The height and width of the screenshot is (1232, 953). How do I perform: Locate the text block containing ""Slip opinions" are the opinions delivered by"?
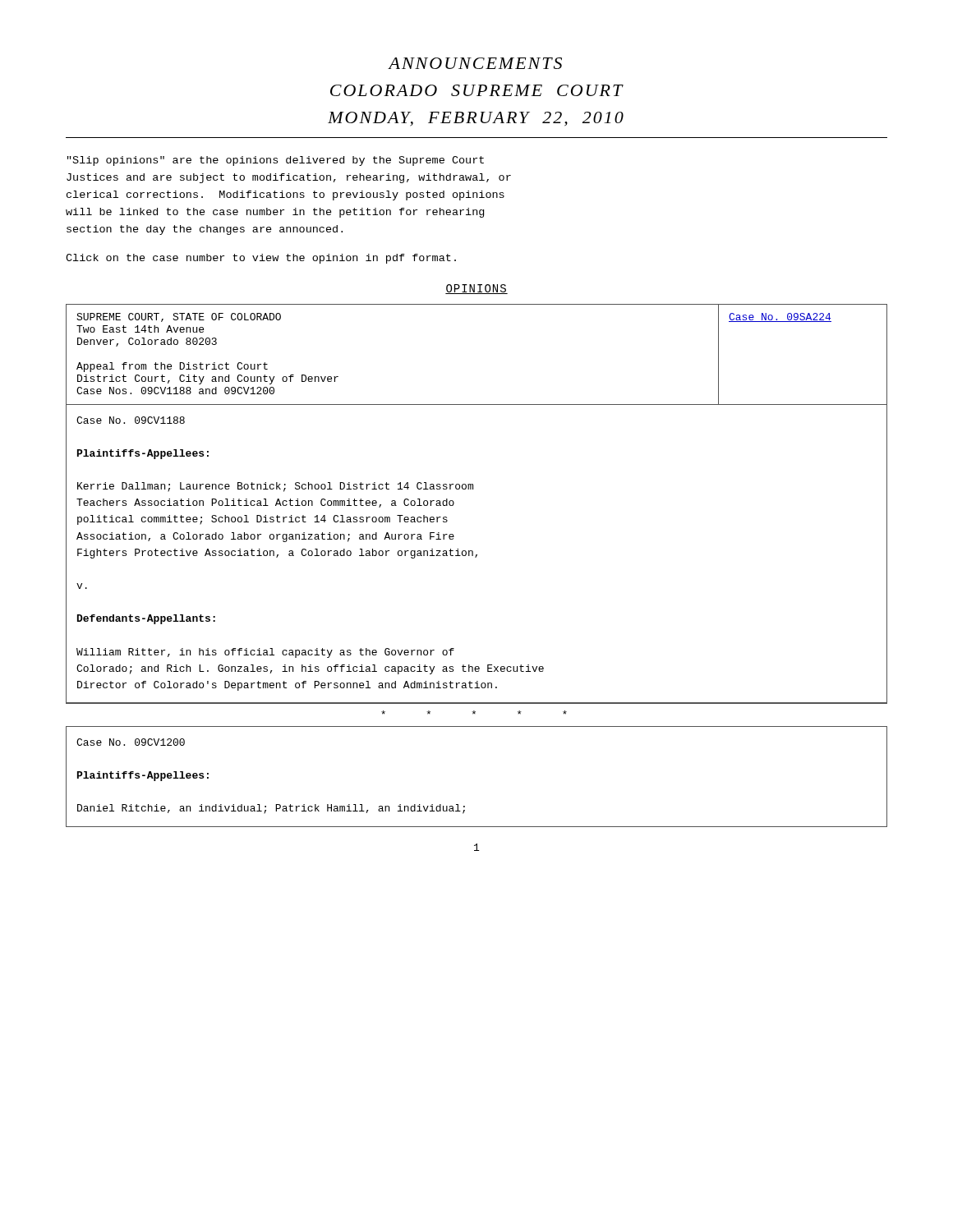[x=289, y=195]
